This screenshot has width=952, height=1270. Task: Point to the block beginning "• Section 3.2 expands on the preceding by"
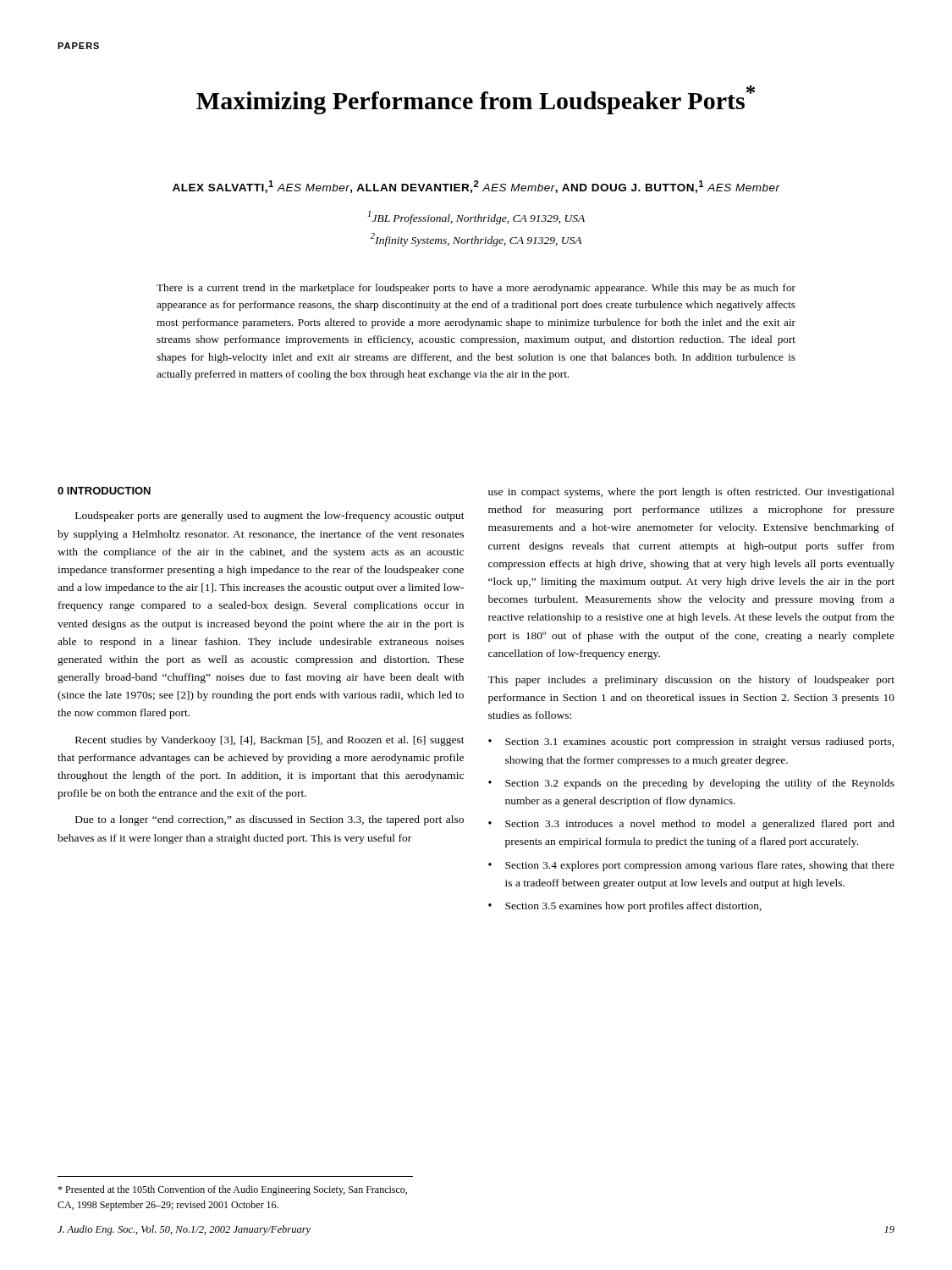point(691,792)
